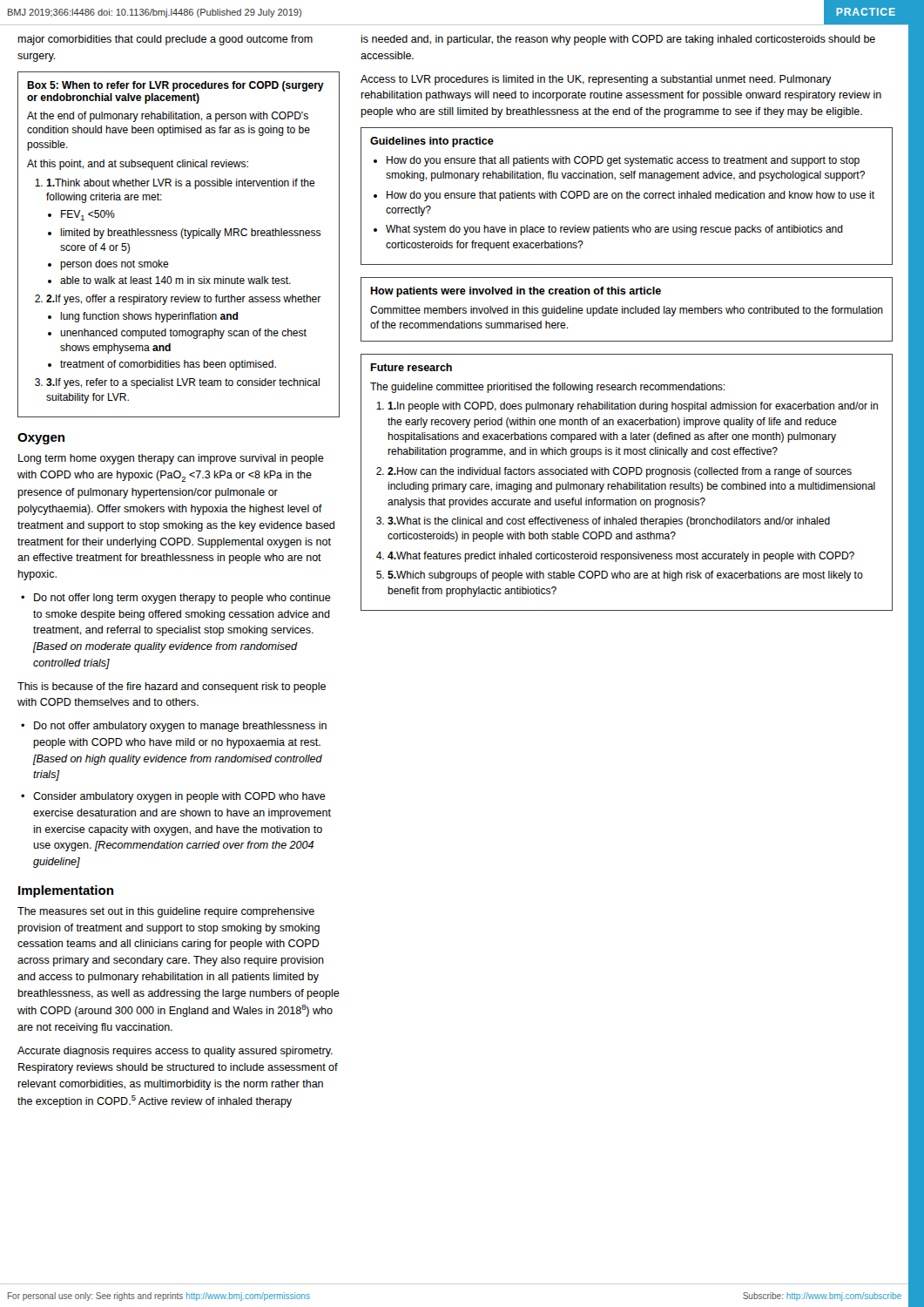Screen dimensions: 1307x924
Task: Point to the text starting "Accurate diagnosis requires access to"
Action: coord(178,1076)
